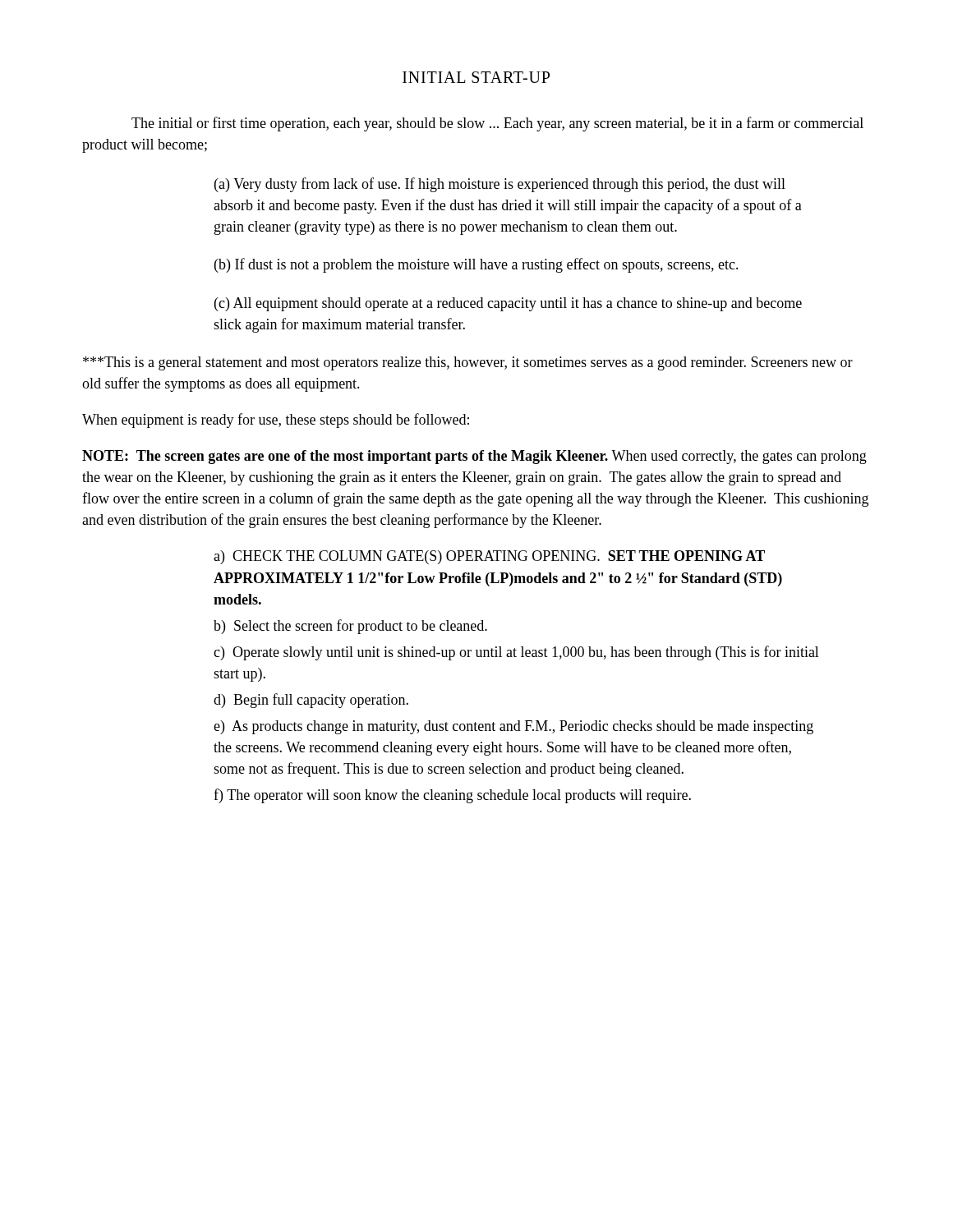953x1232 pixels.
Task: Locate the list item containing "c) Operate slowly until unit is"
Action: pos(516,663)
